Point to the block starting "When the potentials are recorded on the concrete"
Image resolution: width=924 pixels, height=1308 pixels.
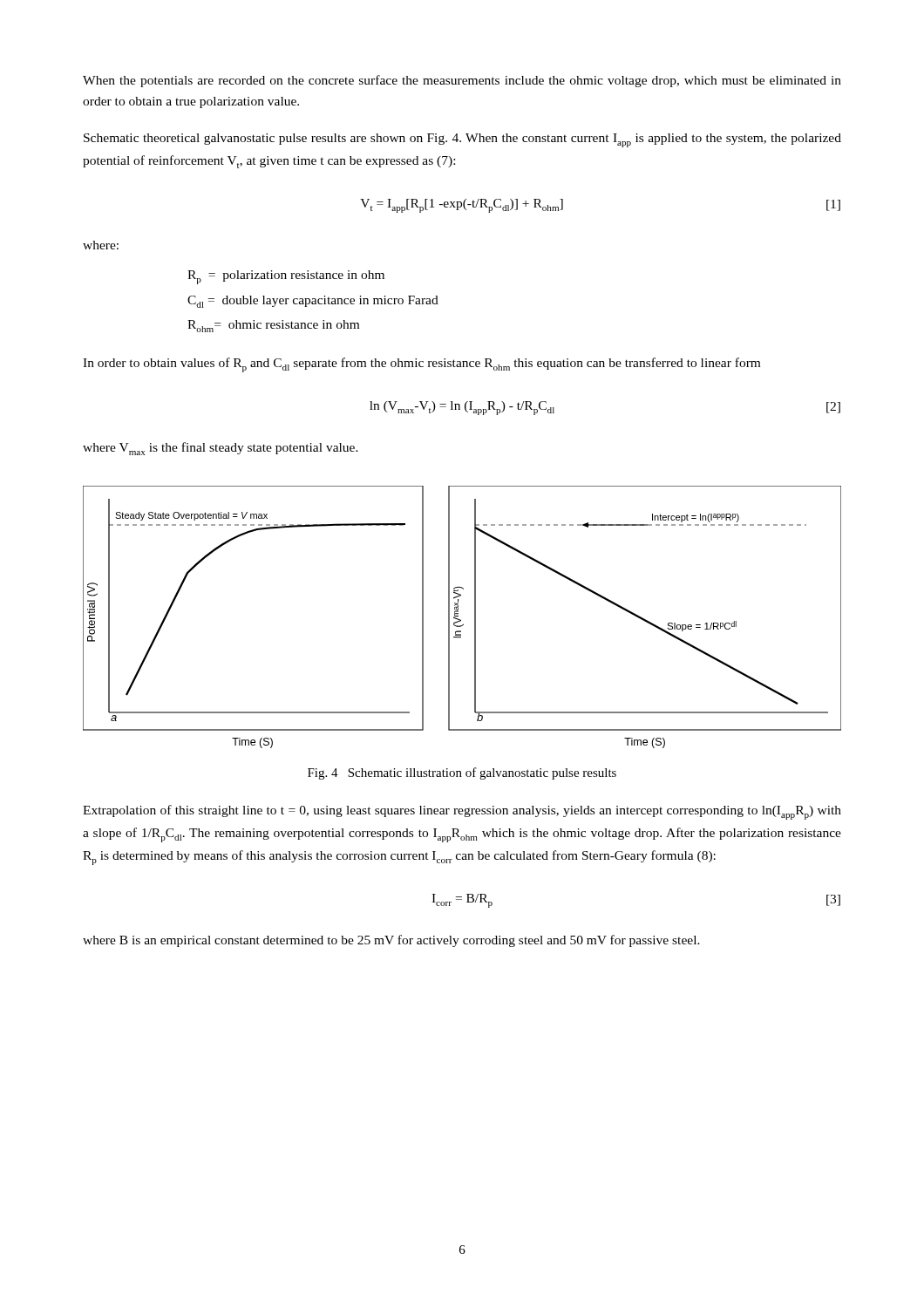462,90
